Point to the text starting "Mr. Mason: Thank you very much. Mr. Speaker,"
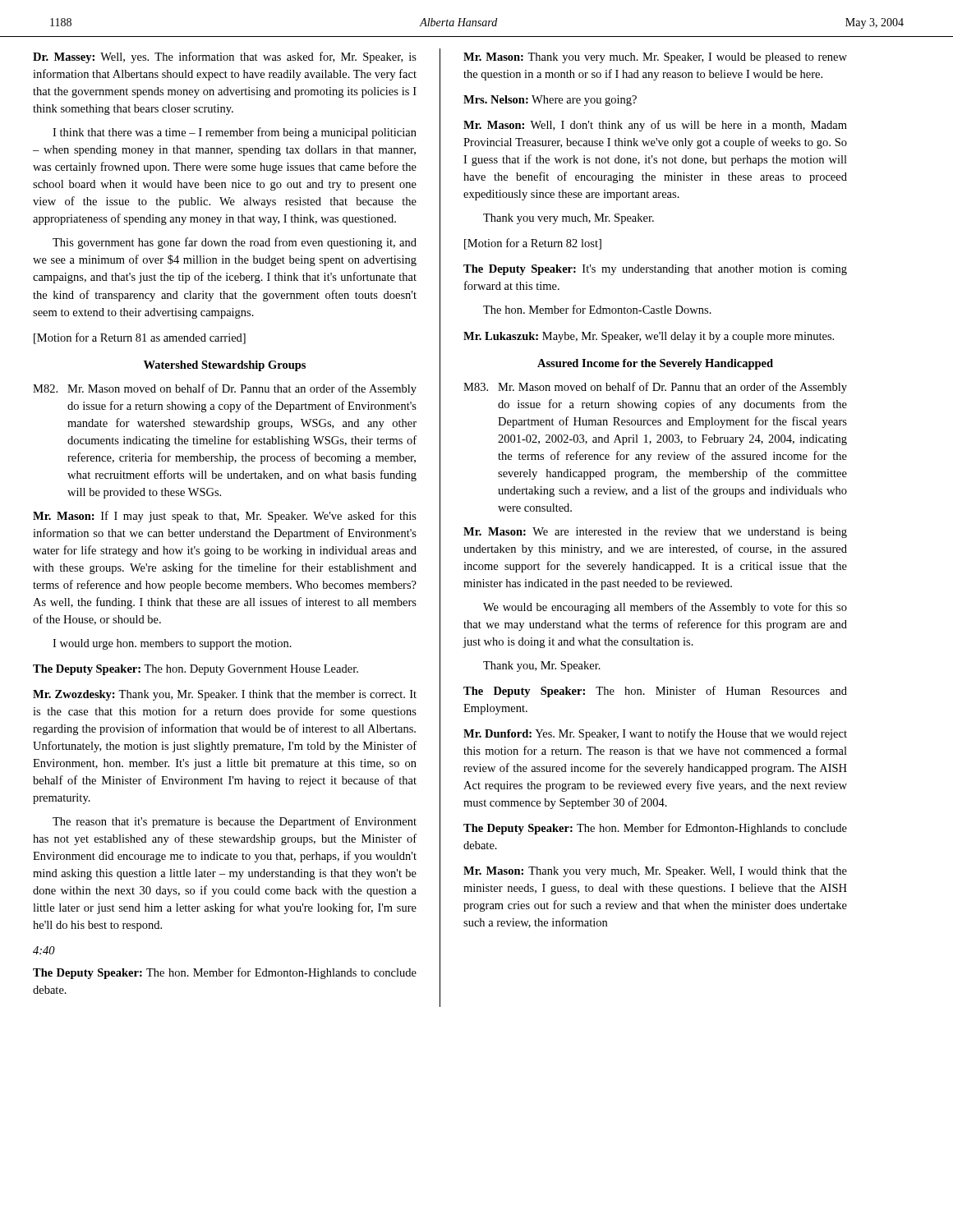The image size is (953, 1232). (655, 66)
